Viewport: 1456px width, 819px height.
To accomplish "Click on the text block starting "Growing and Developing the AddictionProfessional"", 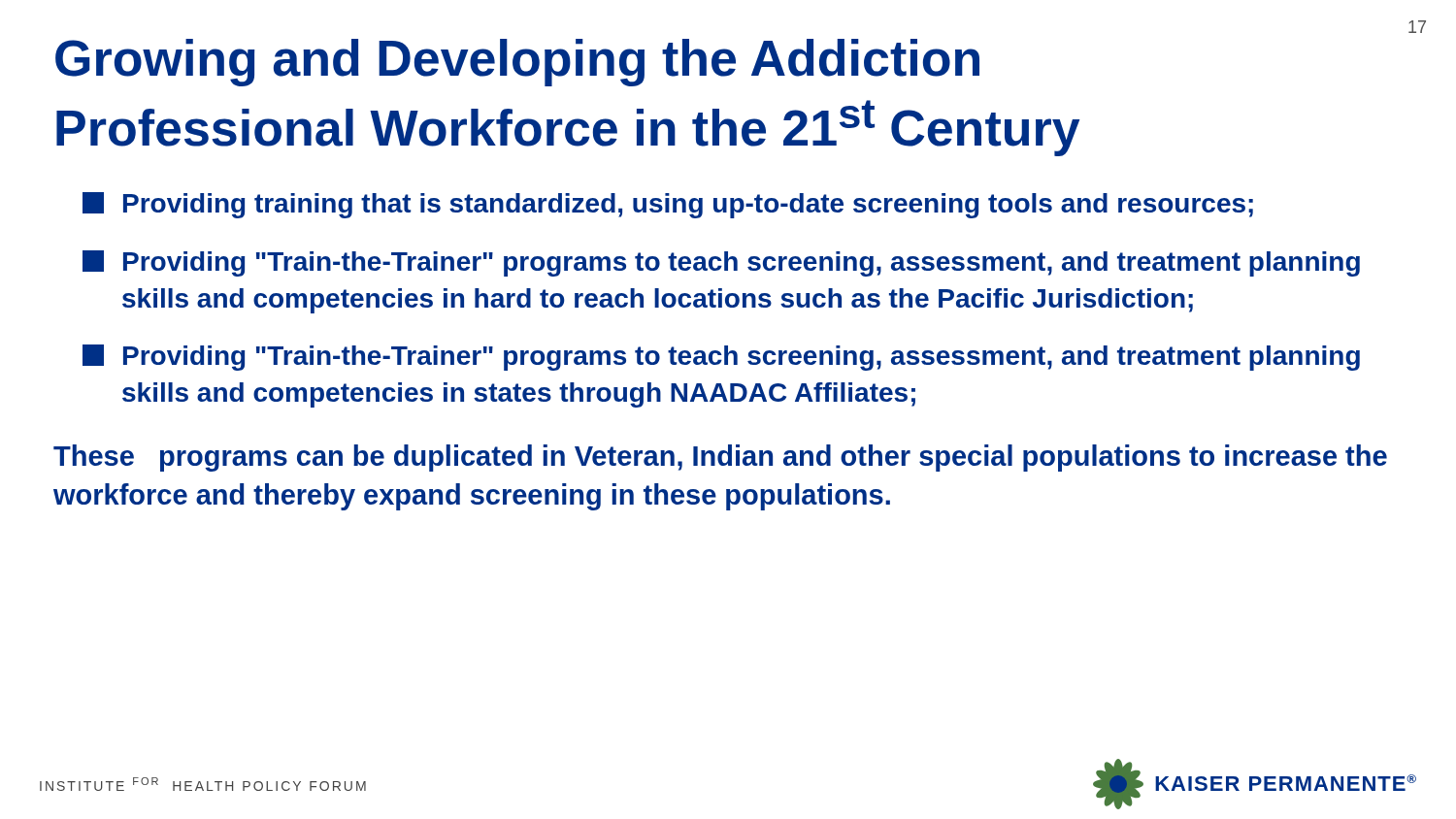I will (x=728, y=94).
